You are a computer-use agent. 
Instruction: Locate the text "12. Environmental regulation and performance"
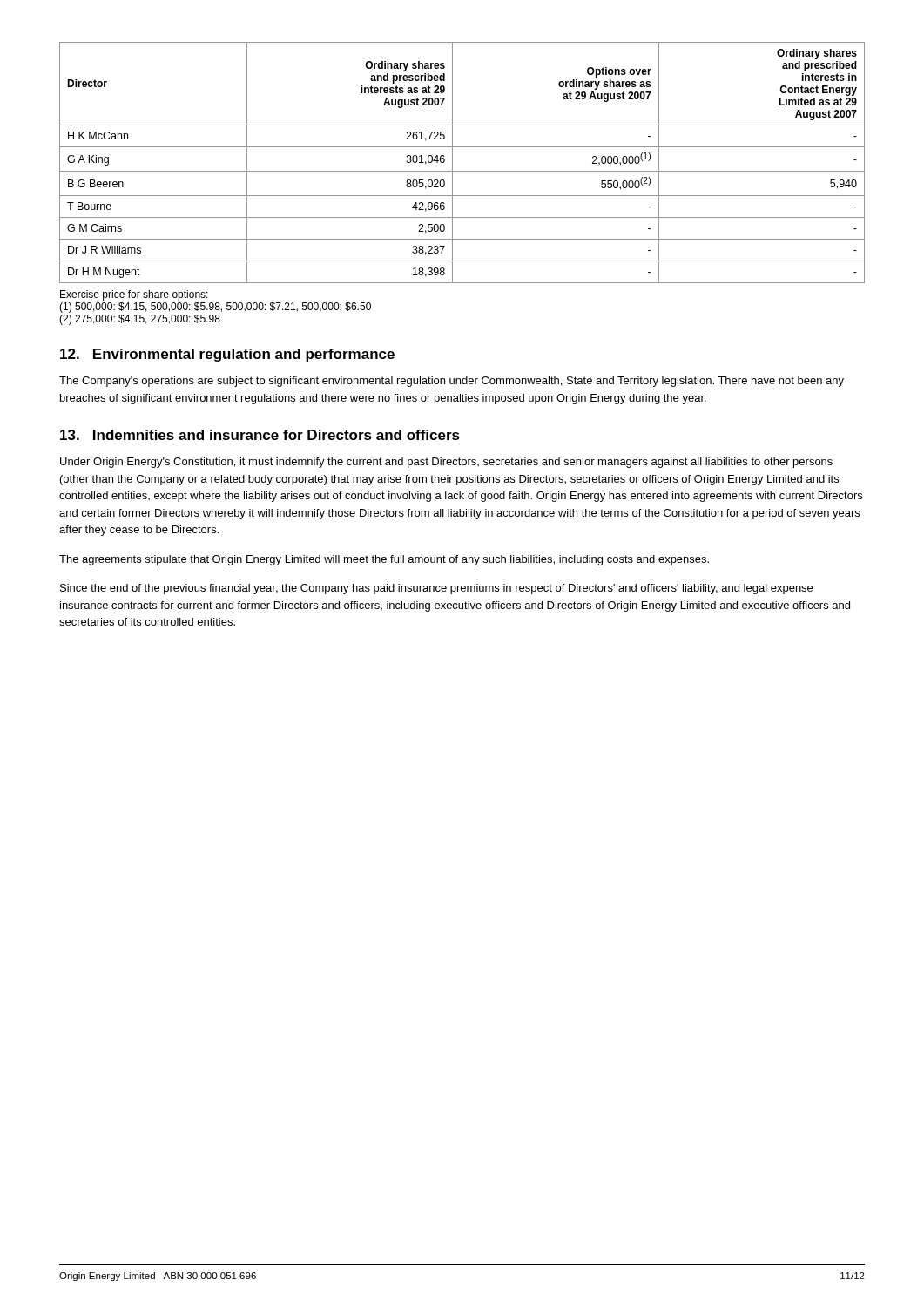[x=227, y=354]
